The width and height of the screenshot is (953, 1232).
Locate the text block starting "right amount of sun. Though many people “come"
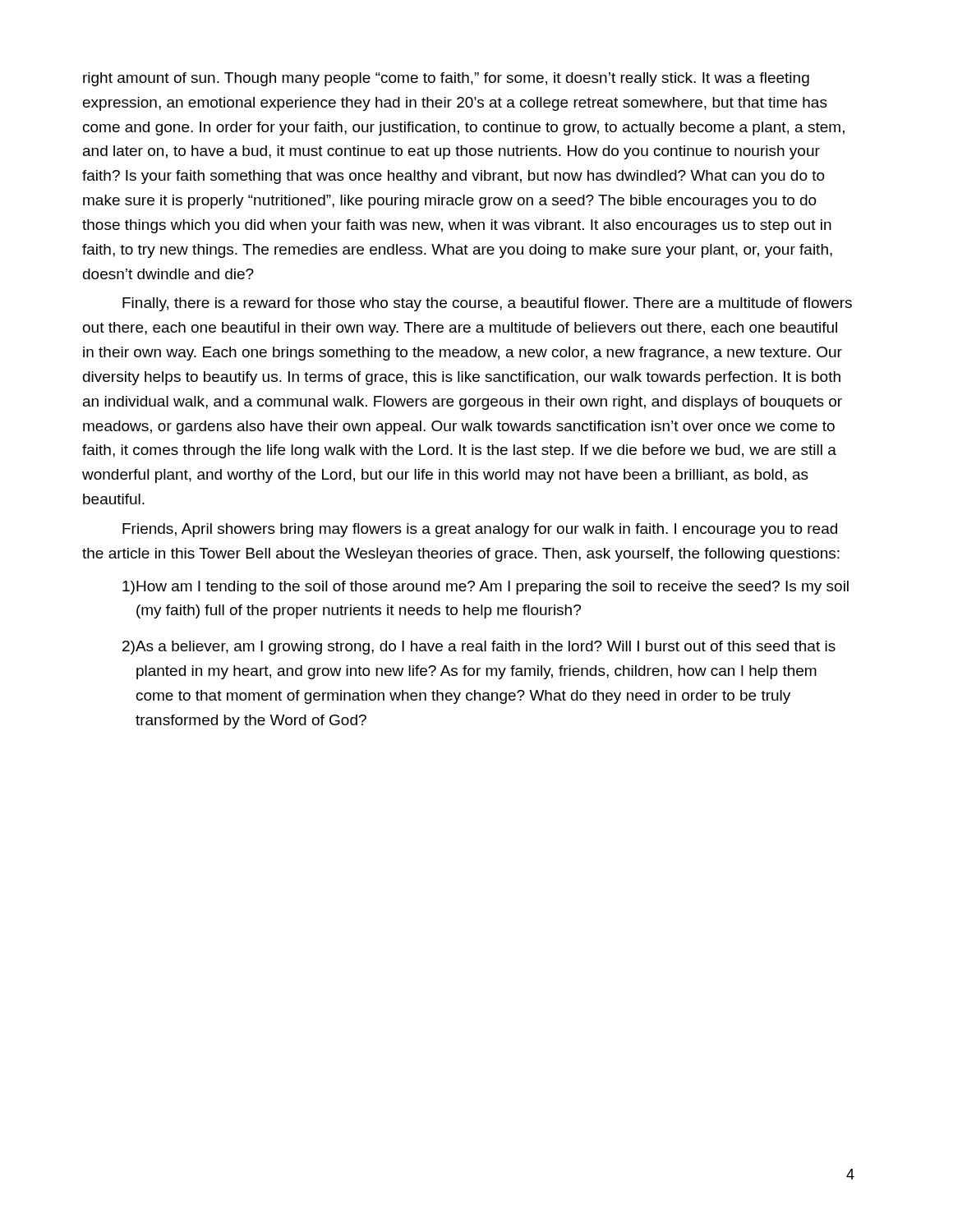[x=468, y=176]
